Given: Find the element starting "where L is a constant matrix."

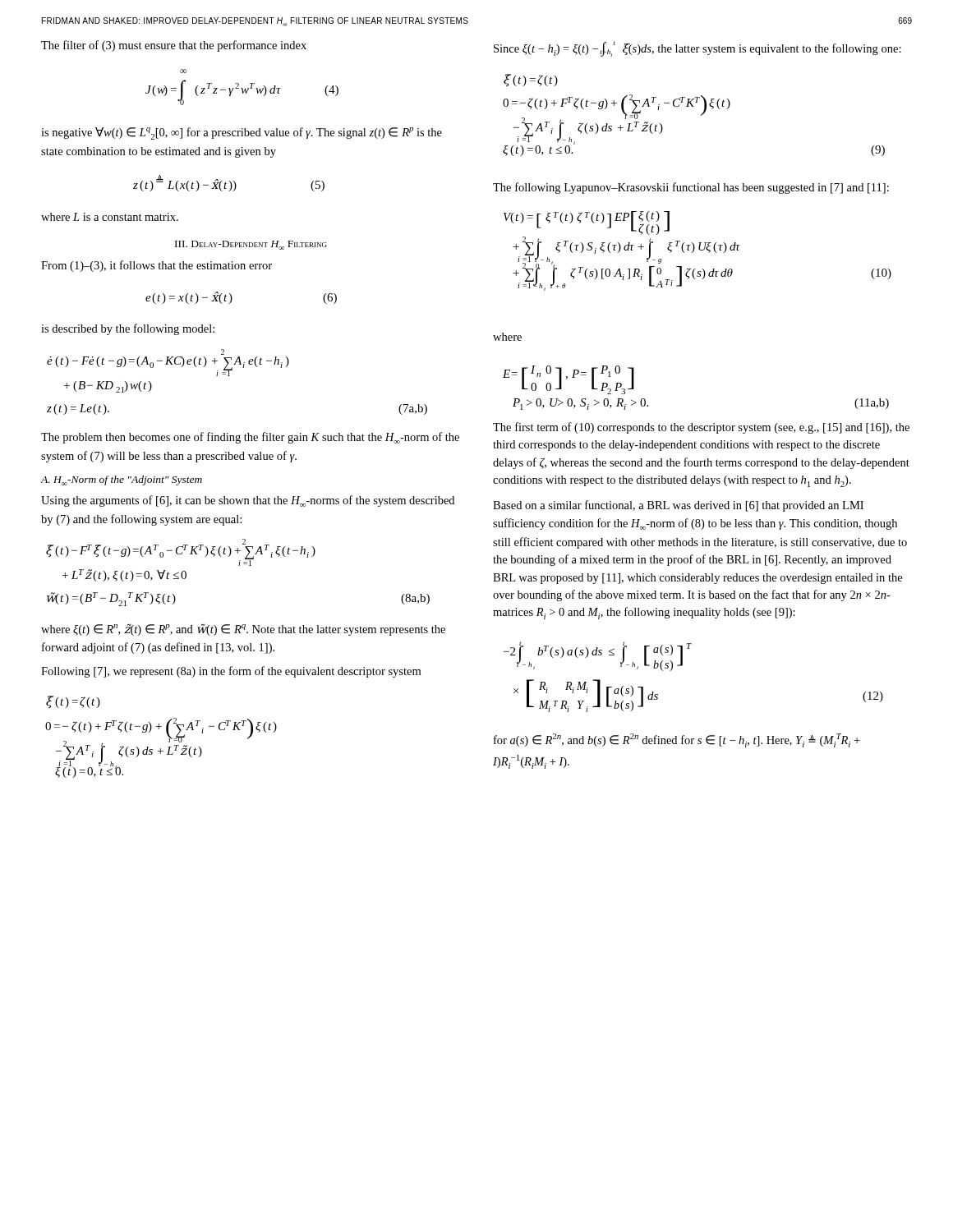Looking at the screenshot, I should click(110, 217).
